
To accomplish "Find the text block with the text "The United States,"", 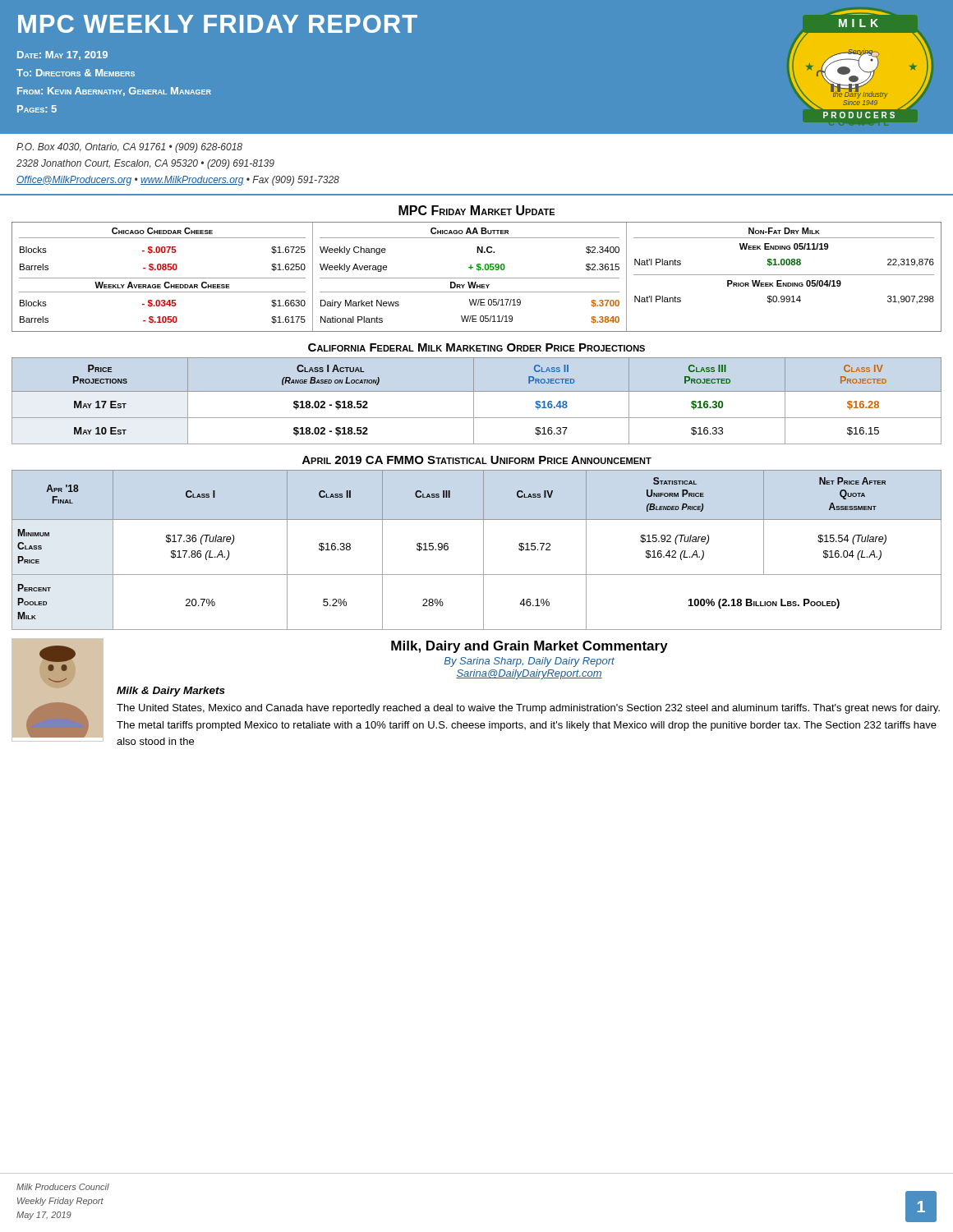I will pyautogui.click(x=529, y=725).
